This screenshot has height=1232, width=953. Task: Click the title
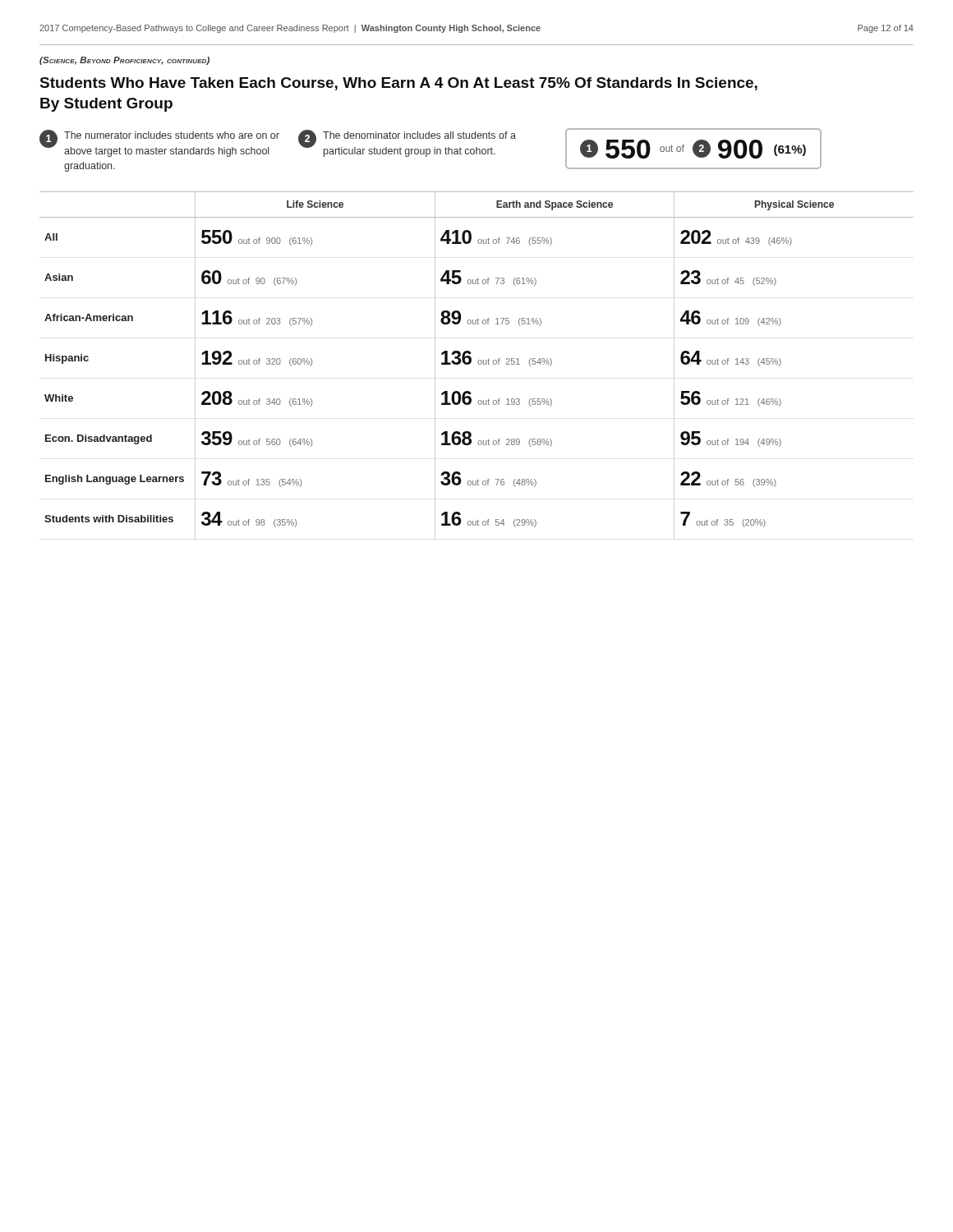(x=399, y=93)
